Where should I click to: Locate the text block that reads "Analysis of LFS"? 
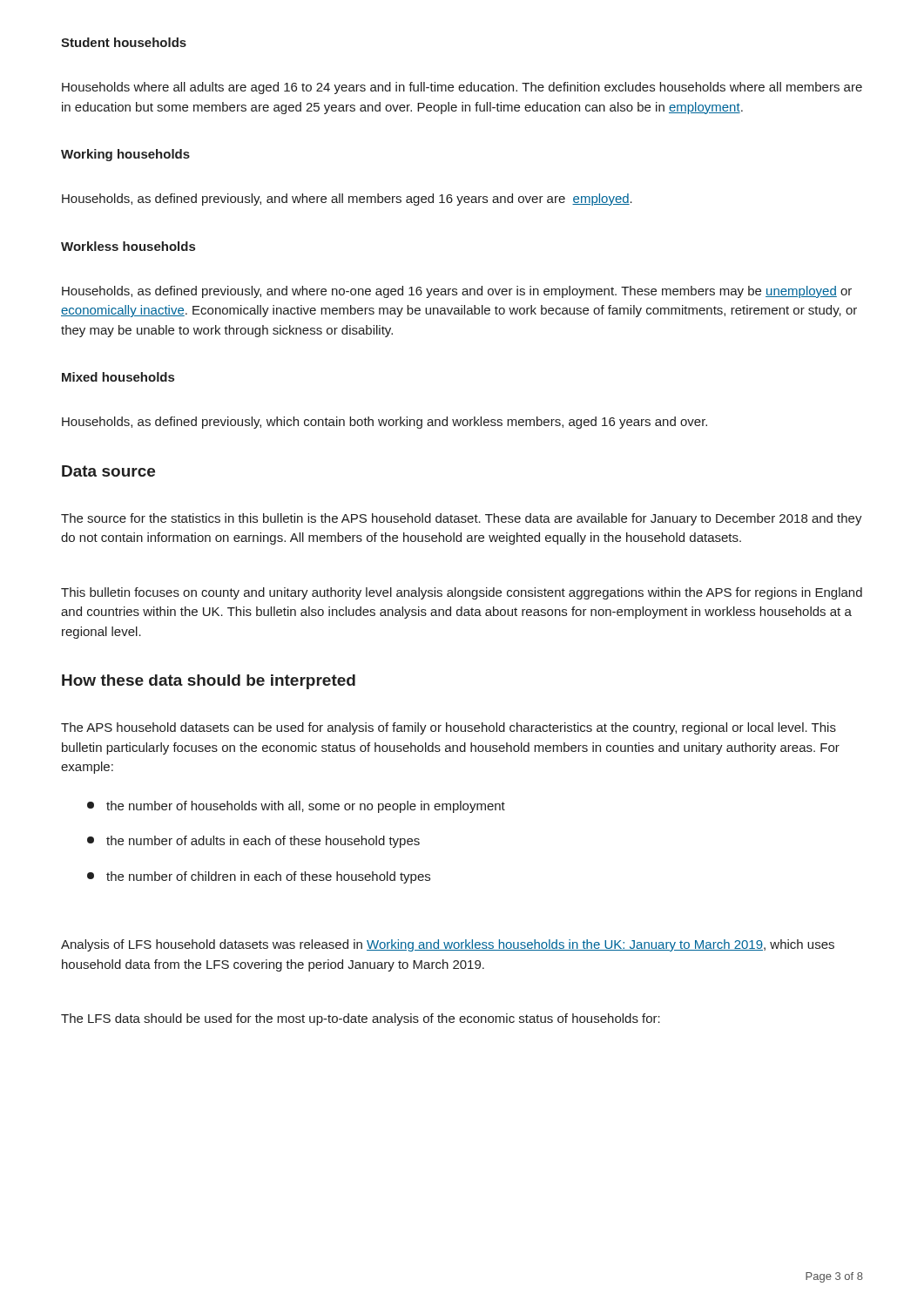coord(448,954)
